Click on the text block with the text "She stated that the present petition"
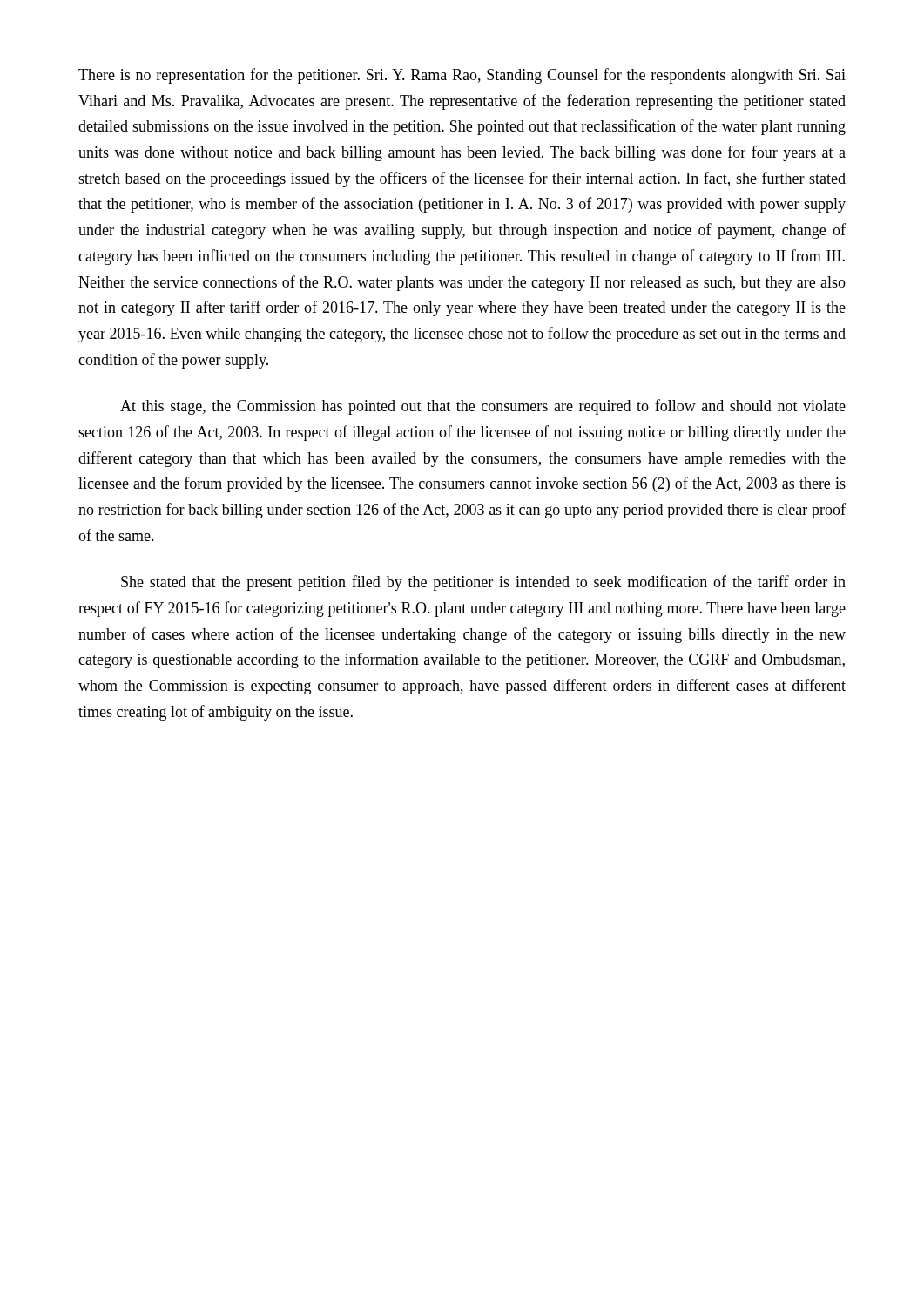Viewport: 924px width, 1307px height. click(462, 647)
